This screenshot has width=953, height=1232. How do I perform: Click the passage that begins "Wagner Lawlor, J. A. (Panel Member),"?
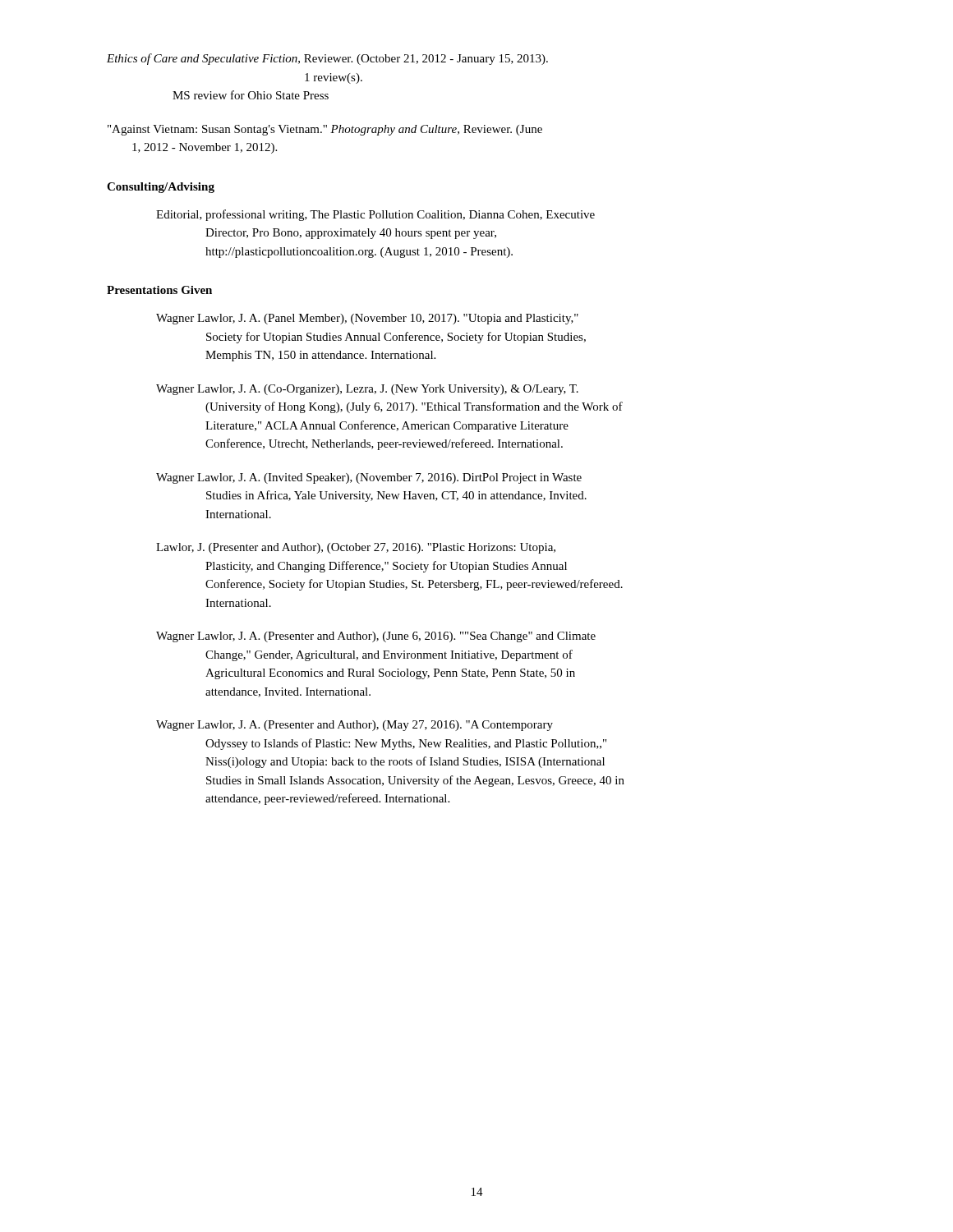pyautogui.click(x=489, y=338)
